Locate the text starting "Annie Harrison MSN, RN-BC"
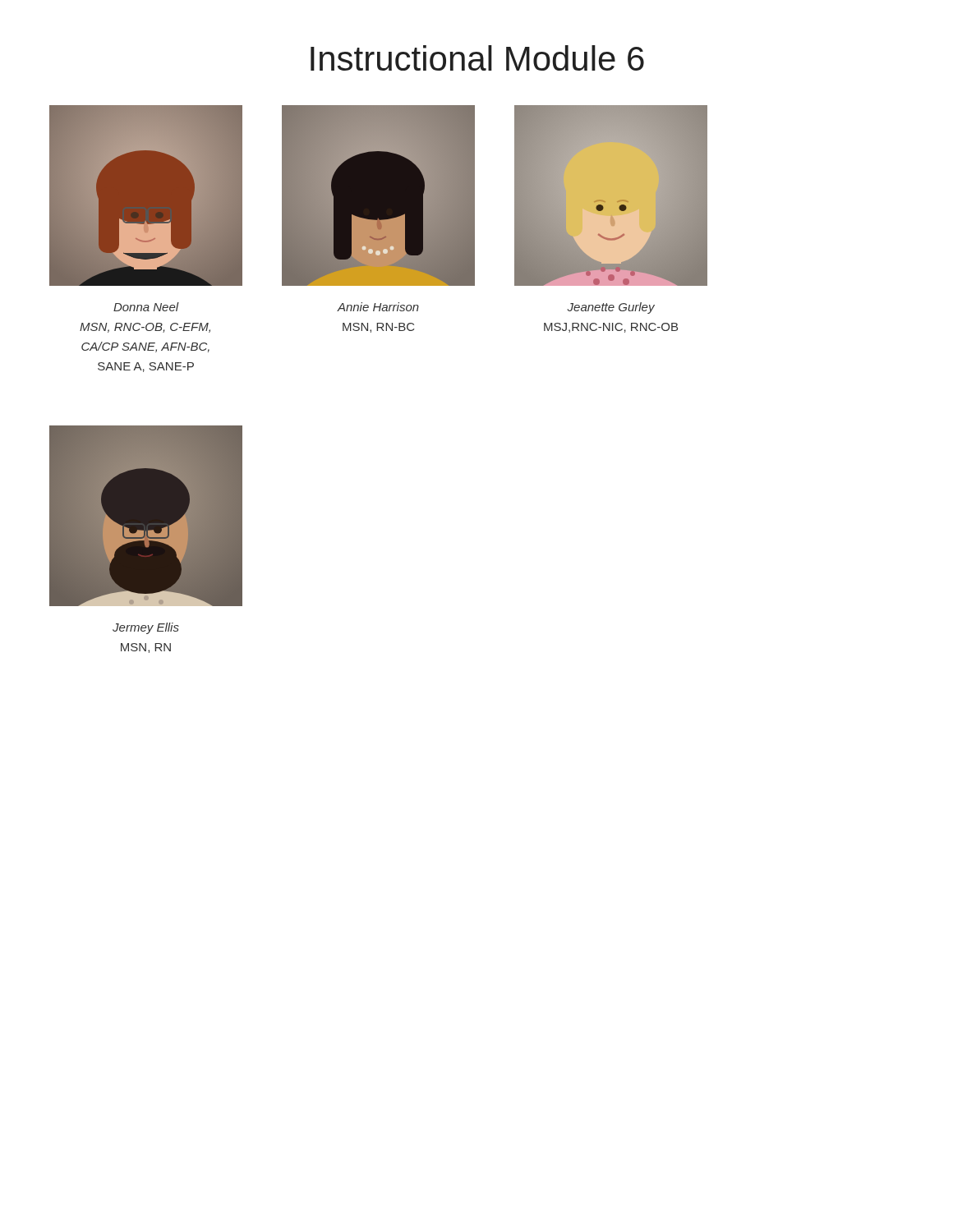Viewport: 953px width, 1232px height. tap(378, 317)
